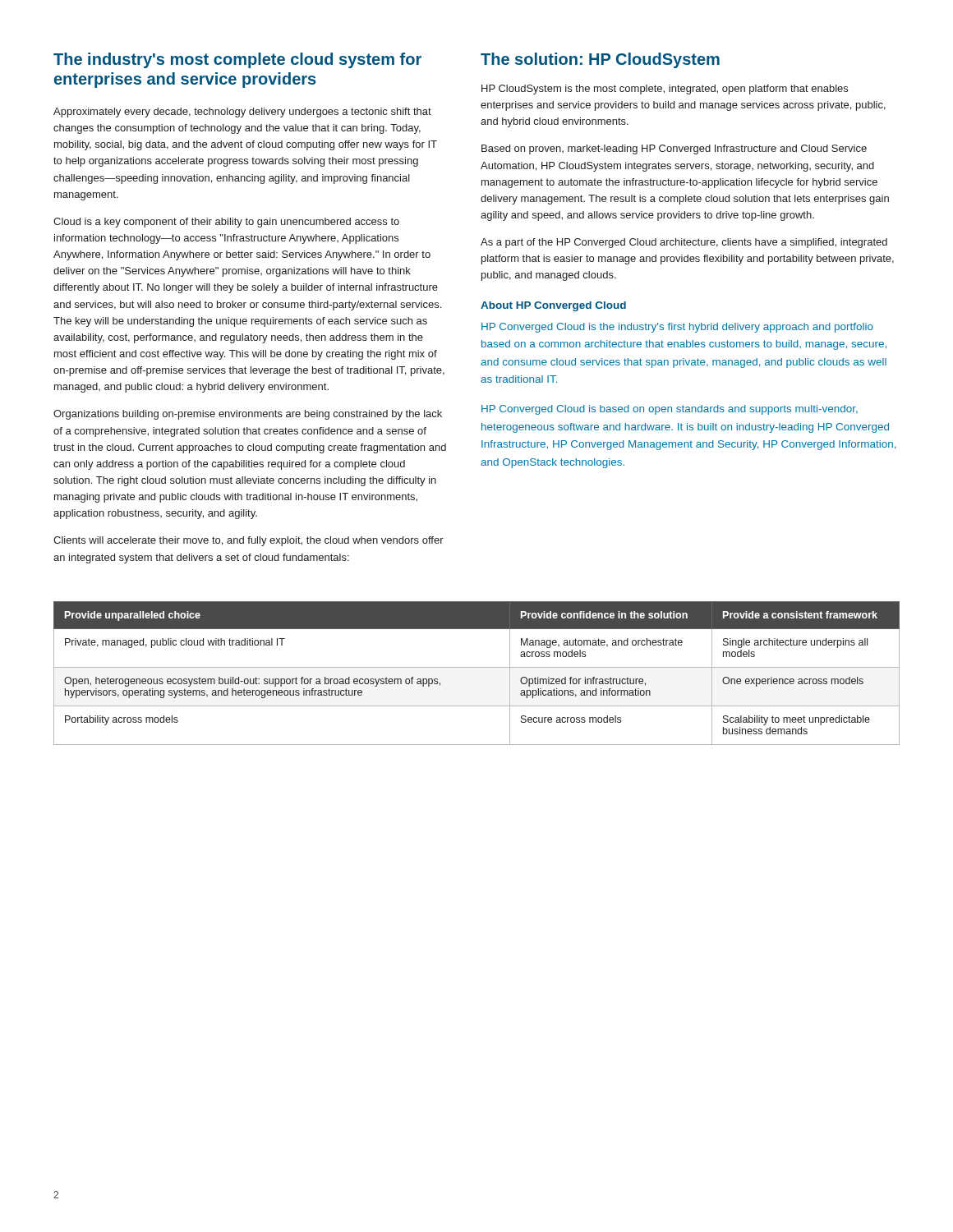Locate the text "The solution: HP CloudSystem"

click(690, 59)
